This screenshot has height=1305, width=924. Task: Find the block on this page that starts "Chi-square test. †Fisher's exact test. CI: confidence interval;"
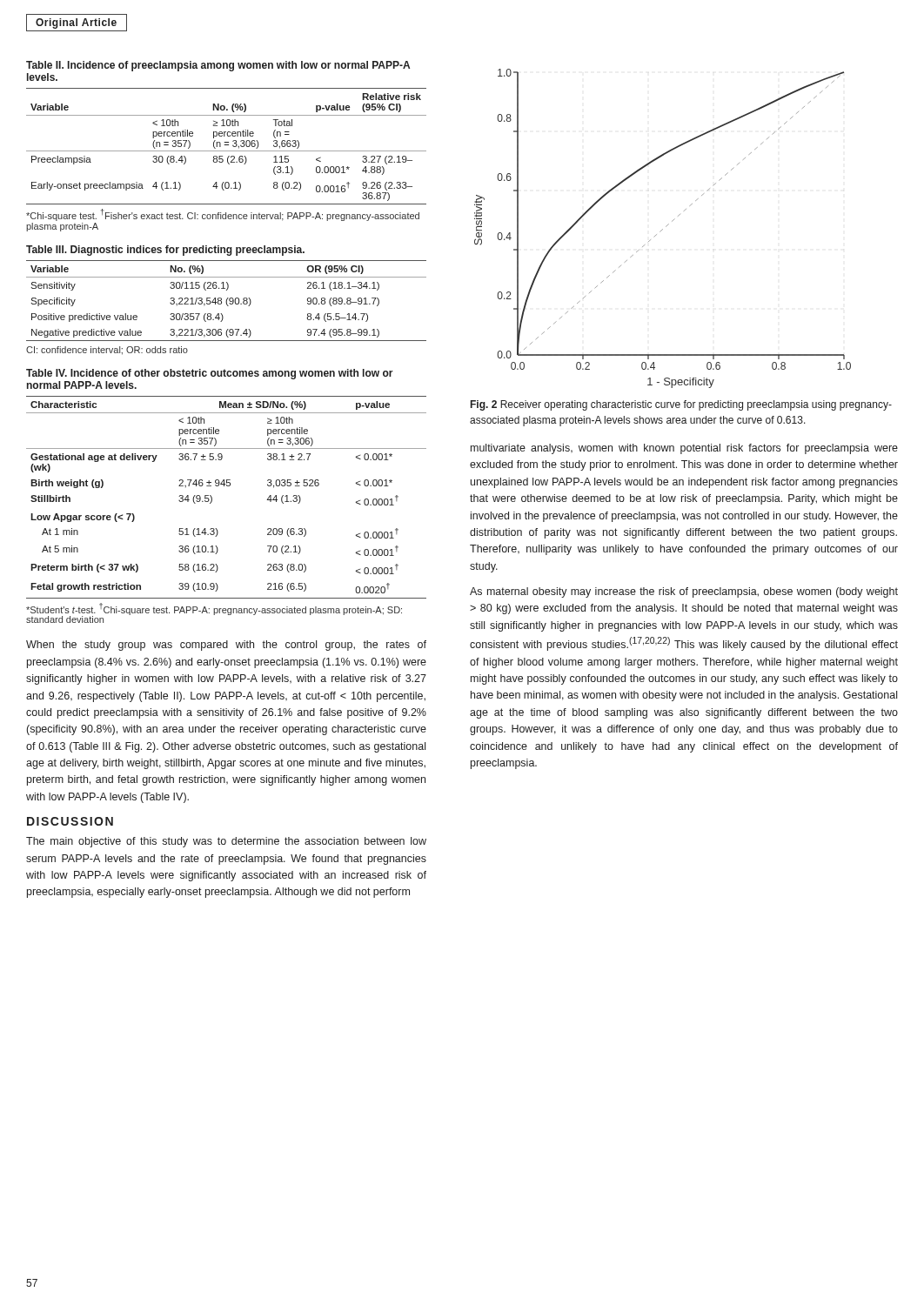tap(223, 220)
